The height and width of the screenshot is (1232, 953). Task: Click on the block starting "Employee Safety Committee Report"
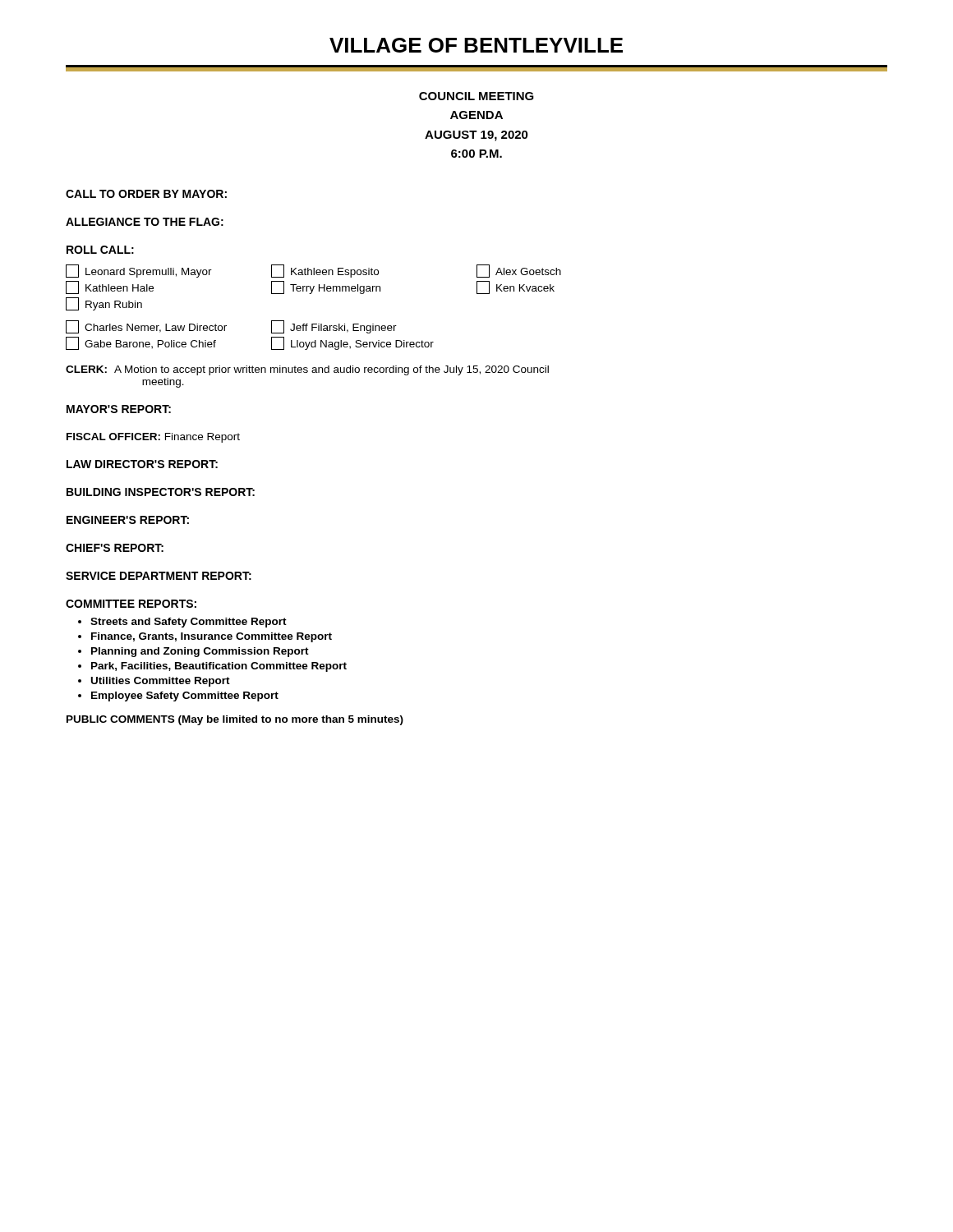click(x=184, y=695)
